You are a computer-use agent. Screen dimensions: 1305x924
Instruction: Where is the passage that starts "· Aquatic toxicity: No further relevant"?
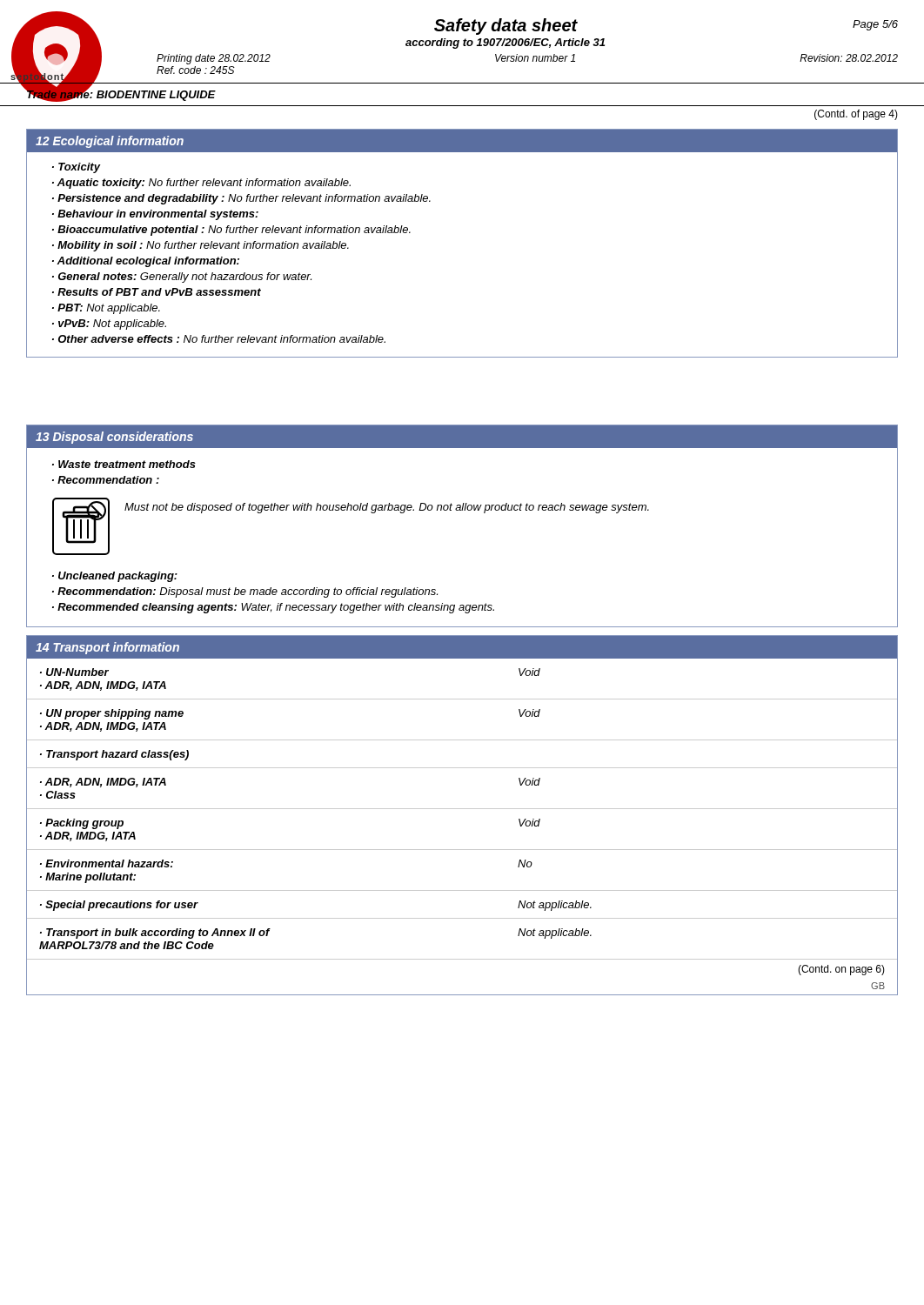pos(202,182)
